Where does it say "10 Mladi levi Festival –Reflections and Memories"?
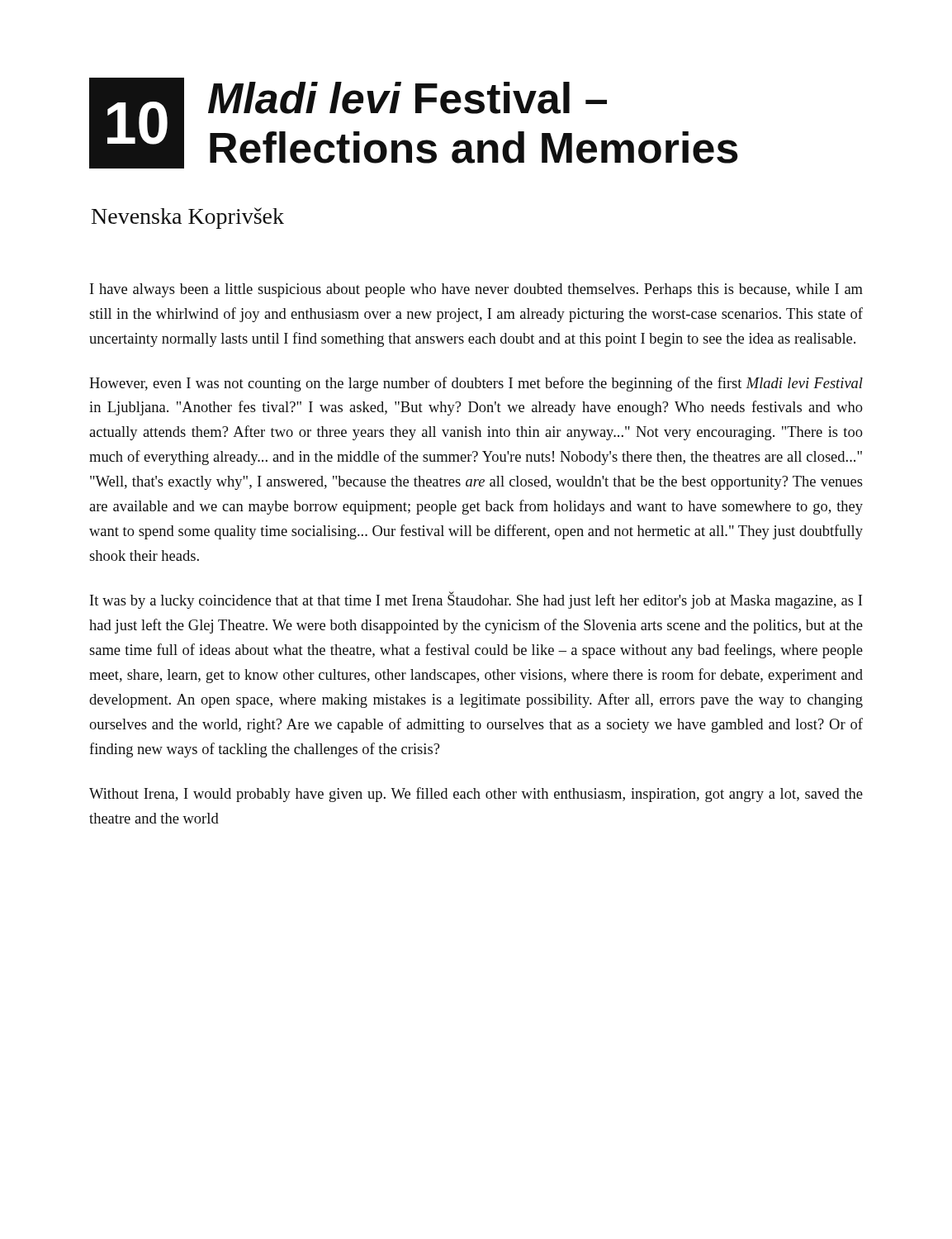Screen dimensions: 1239x952 tap(414, 124)
